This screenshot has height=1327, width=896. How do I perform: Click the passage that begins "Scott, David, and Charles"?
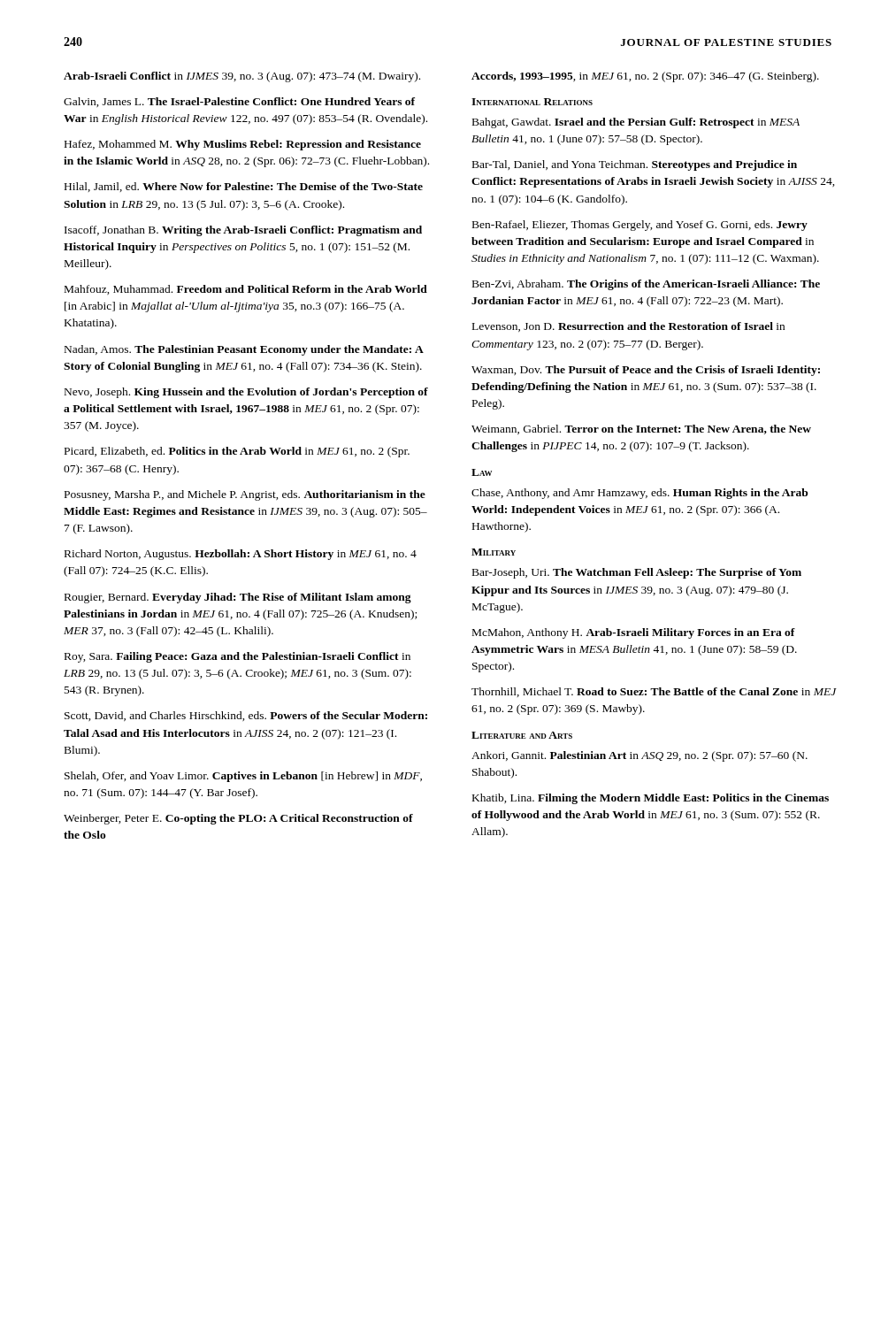[x=246, y=733]
